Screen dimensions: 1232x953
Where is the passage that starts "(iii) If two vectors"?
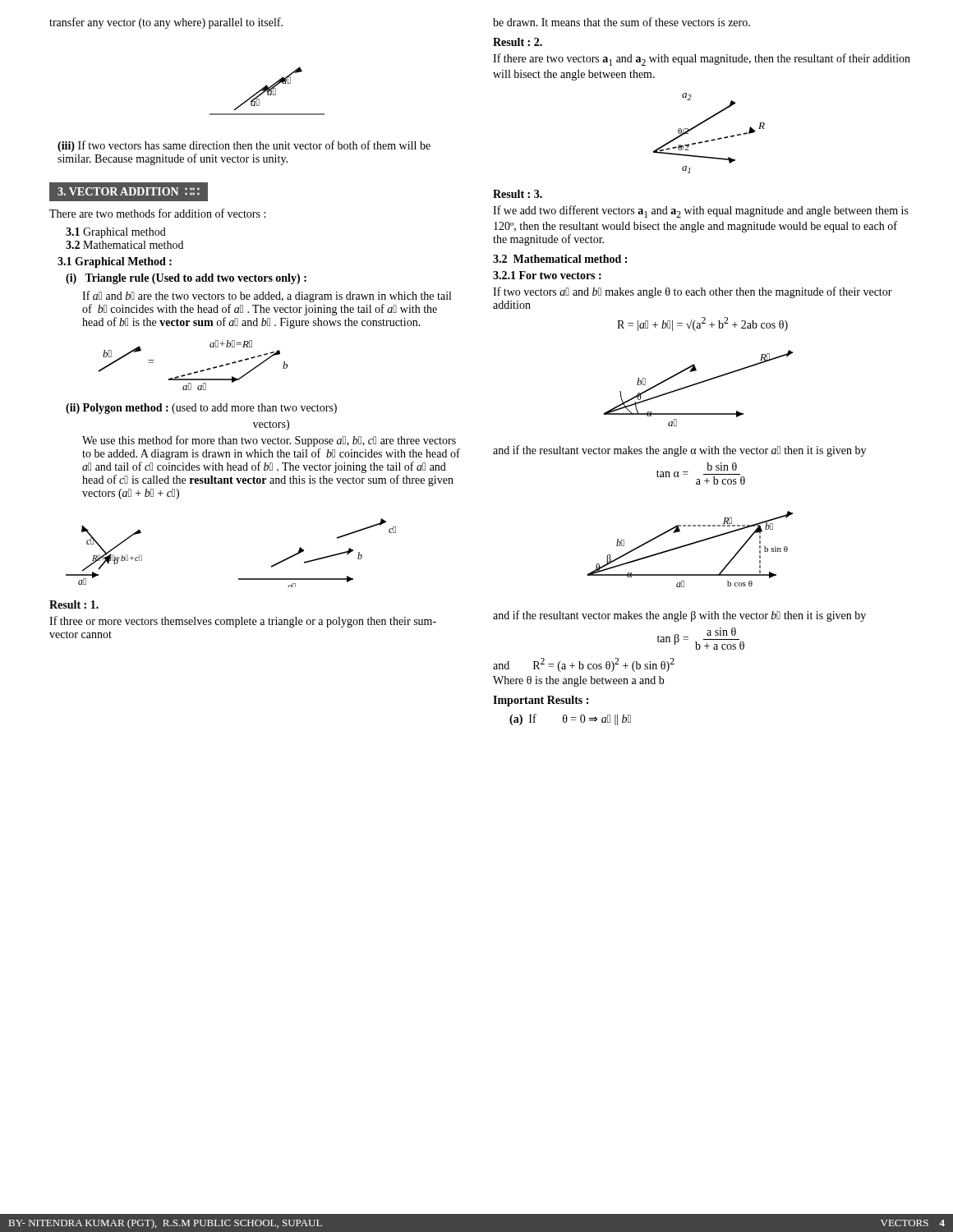point(244,152)
